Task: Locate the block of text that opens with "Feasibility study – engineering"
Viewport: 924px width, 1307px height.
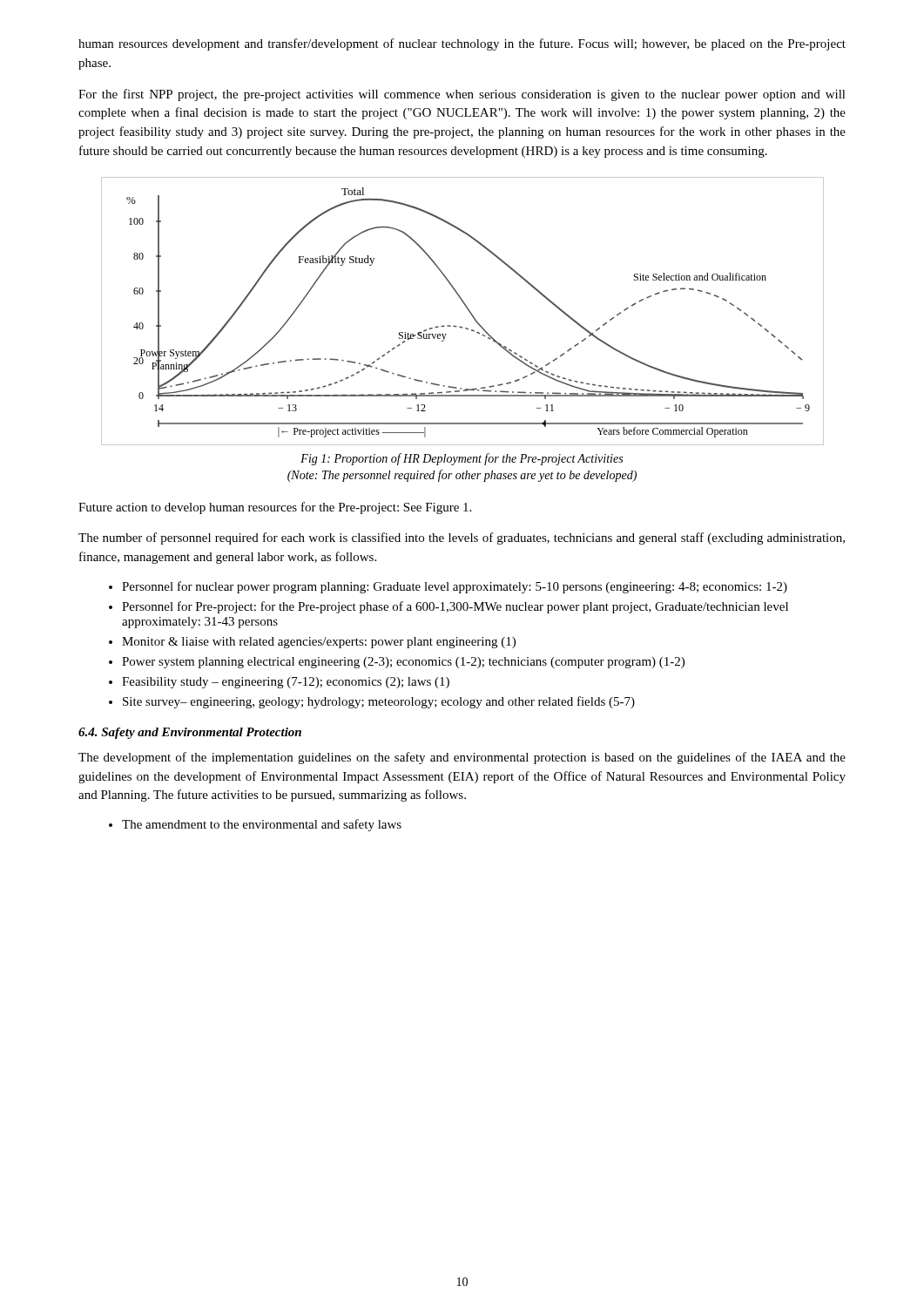Action: tap(286, 681)
